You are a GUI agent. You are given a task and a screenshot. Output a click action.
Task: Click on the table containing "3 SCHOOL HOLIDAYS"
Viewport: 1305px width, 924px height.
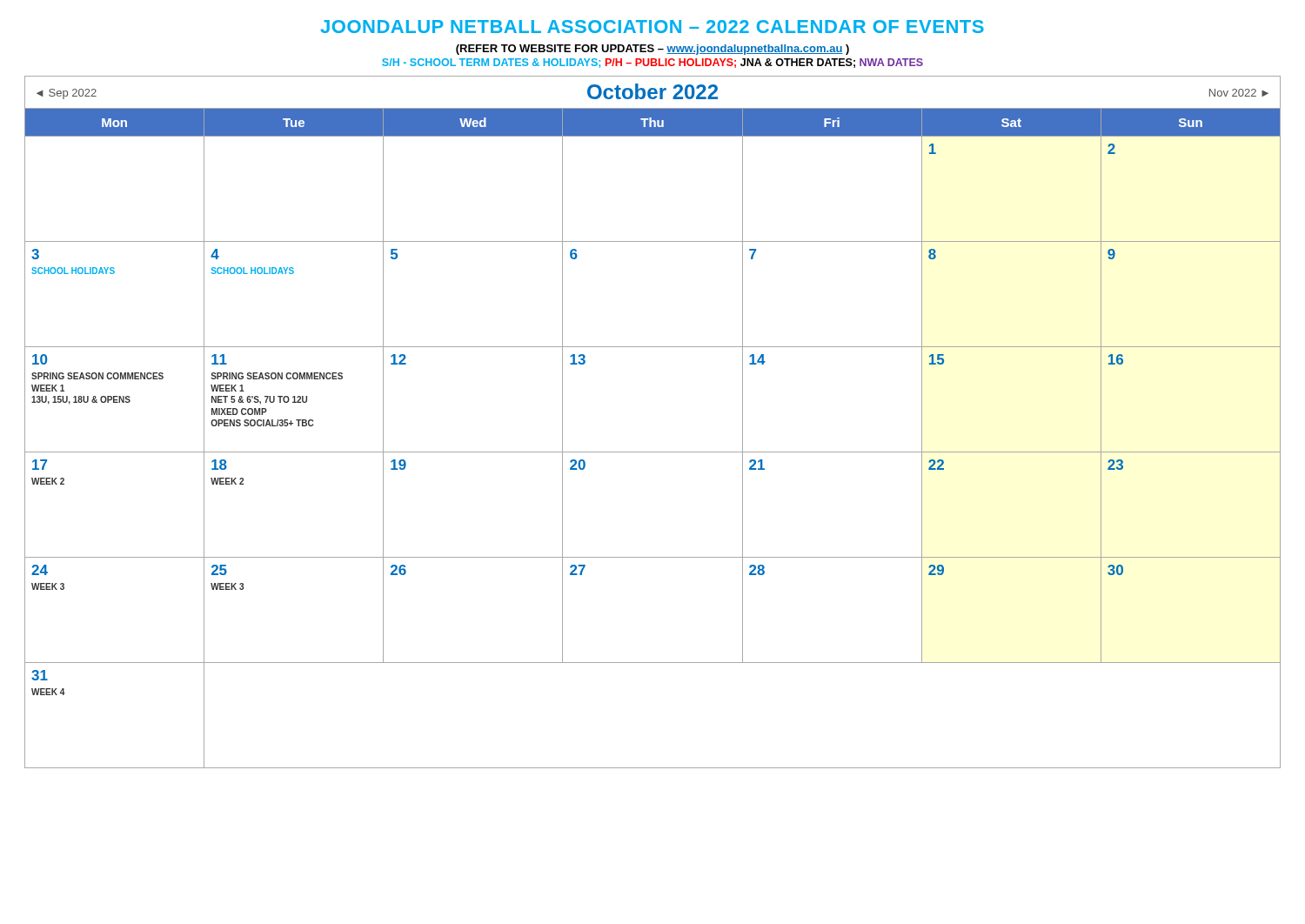(x=652, y=422)
